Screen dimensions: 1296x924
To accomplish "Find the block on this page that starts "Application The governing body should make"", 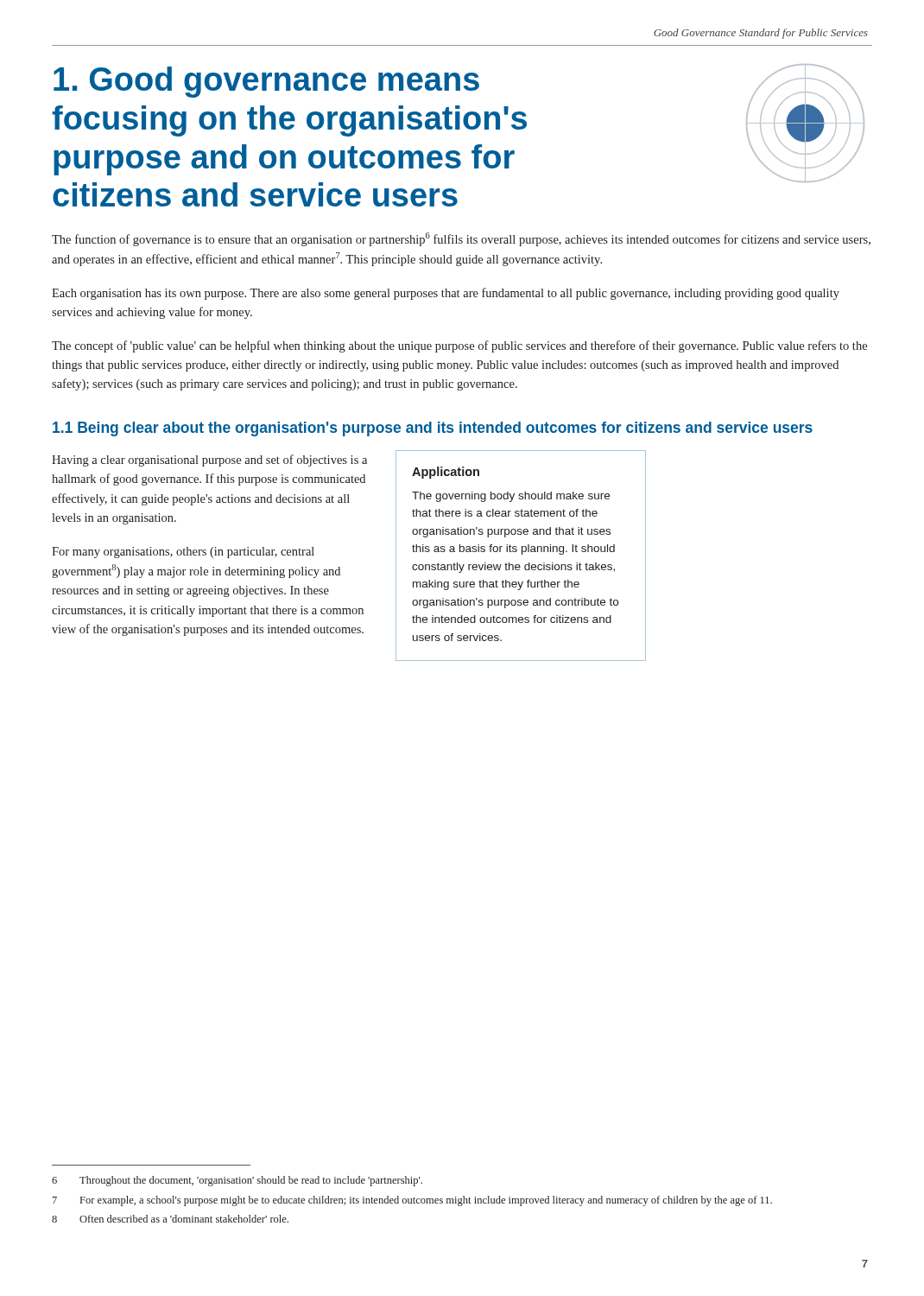I will coord(521,556).
